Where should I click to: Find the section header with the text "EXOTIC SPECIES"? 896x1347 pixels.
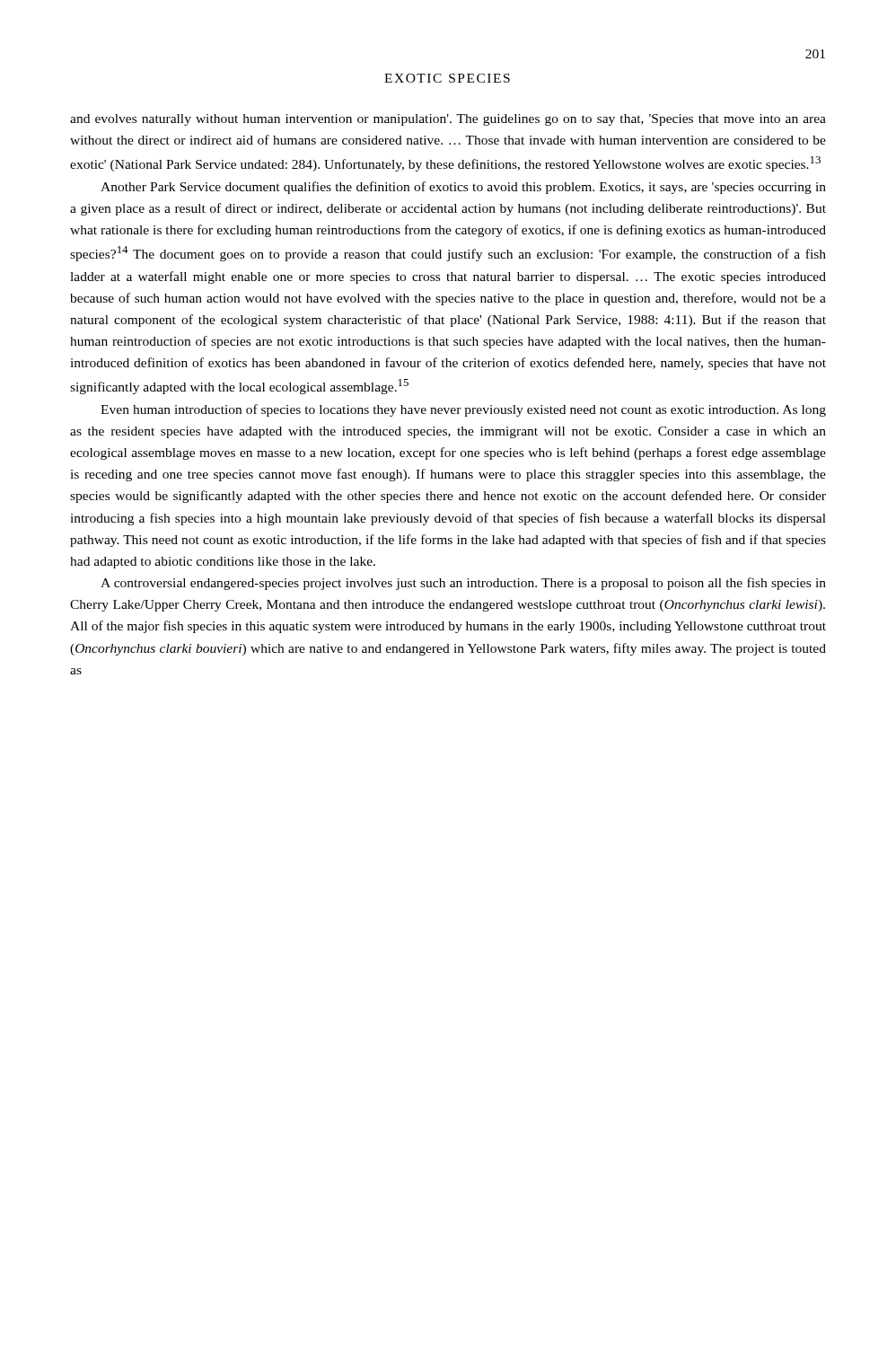click(448, 78)
